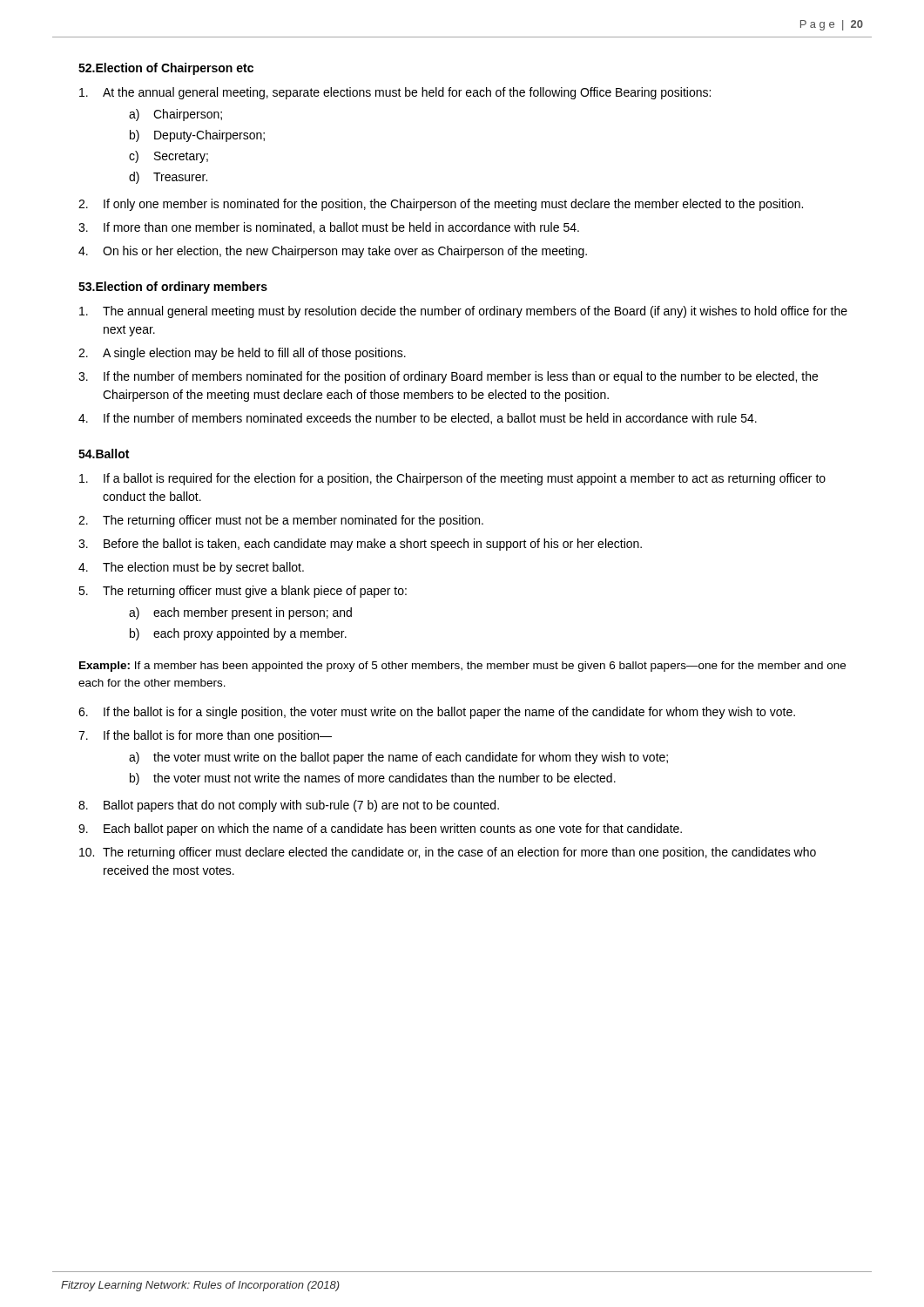Image resolution: width=924 pixels, height=1307 pixels.
Task: Where is the passage that starts "If a ballot is required for the election"?
Action: coord(466,488)
